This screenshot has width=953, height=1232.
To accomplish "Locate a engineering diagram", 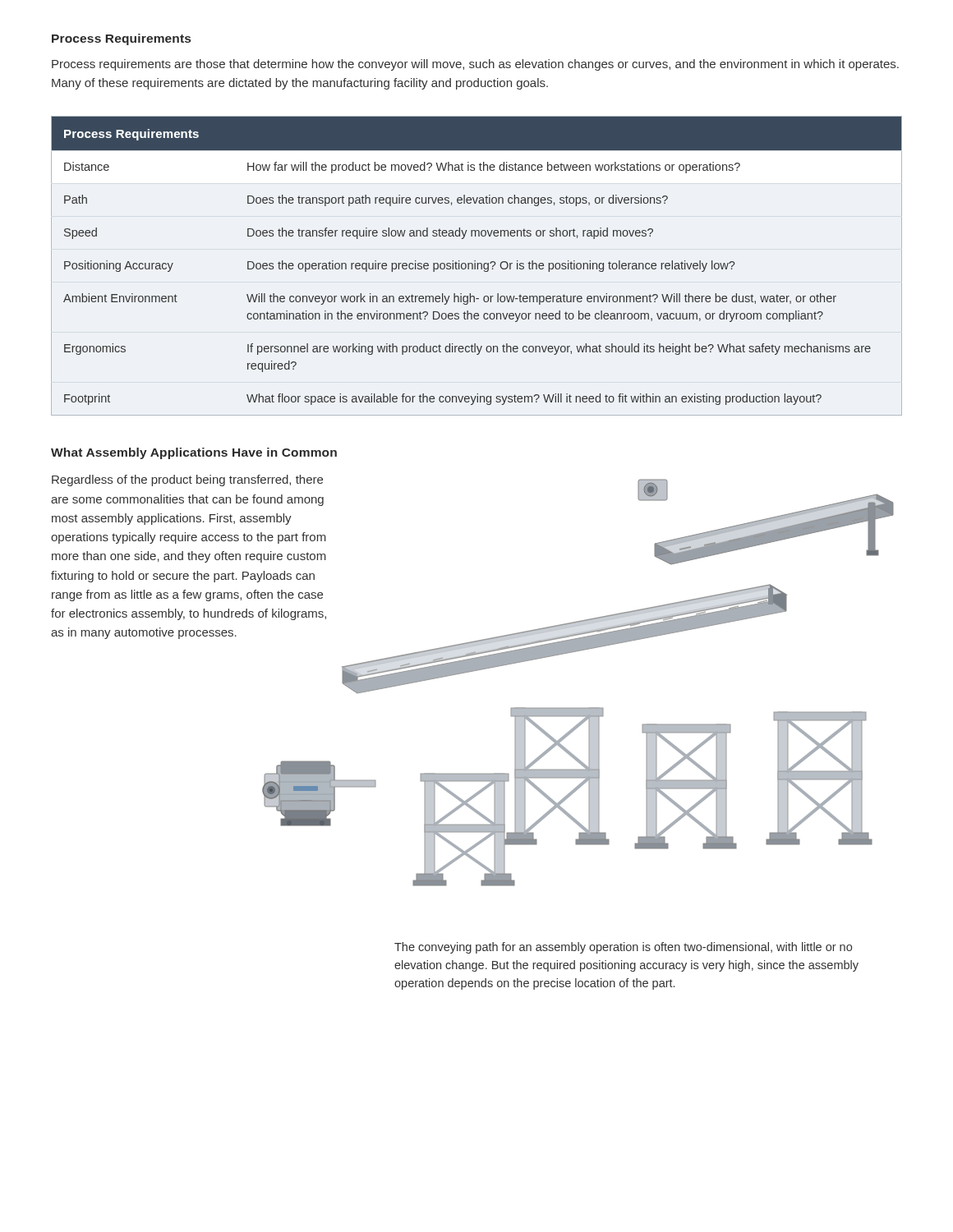I will pyautogui.click(x=581, y=700).
